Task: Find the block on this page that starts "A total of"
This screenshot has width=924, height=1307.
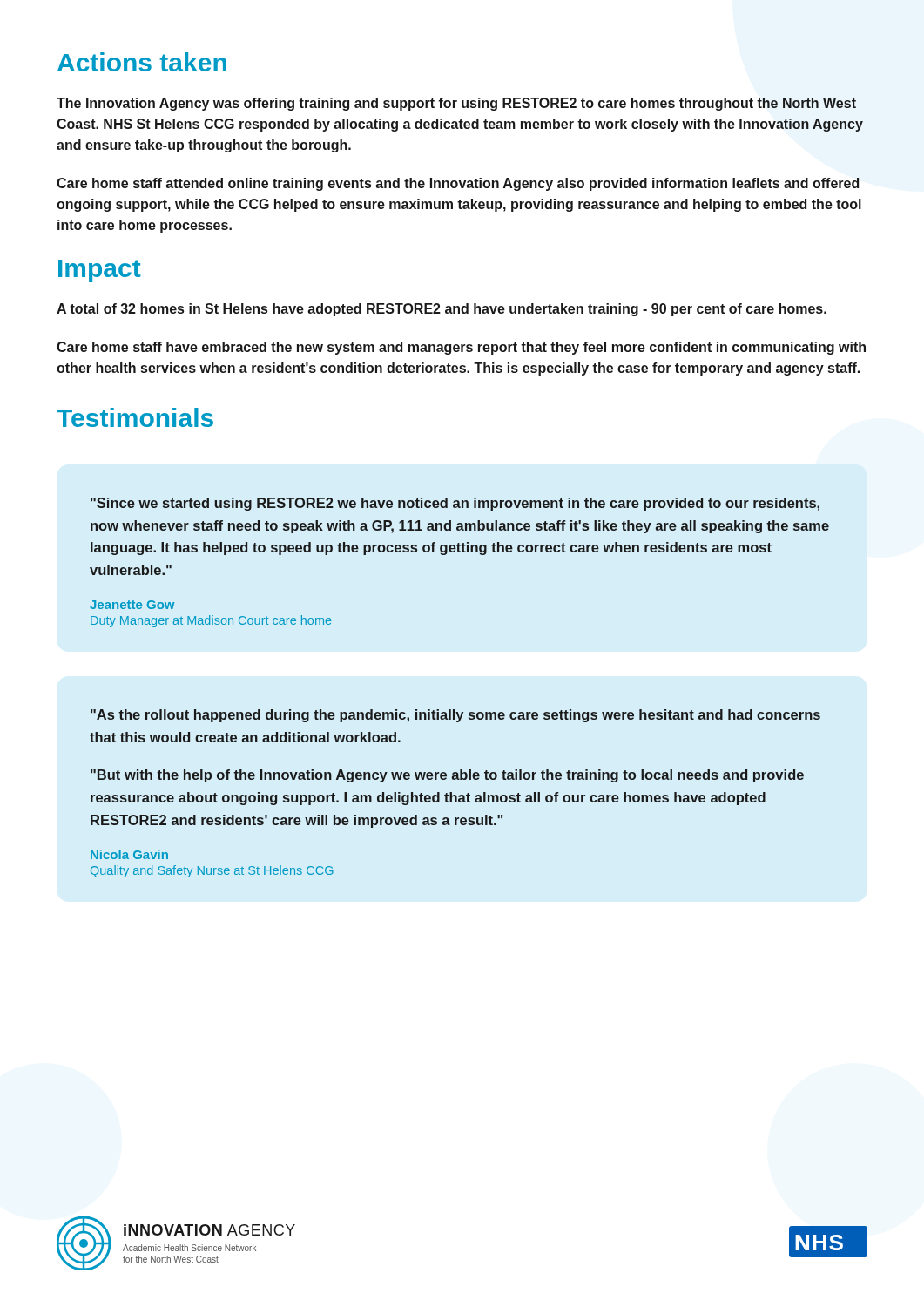Action: (462, 309)
